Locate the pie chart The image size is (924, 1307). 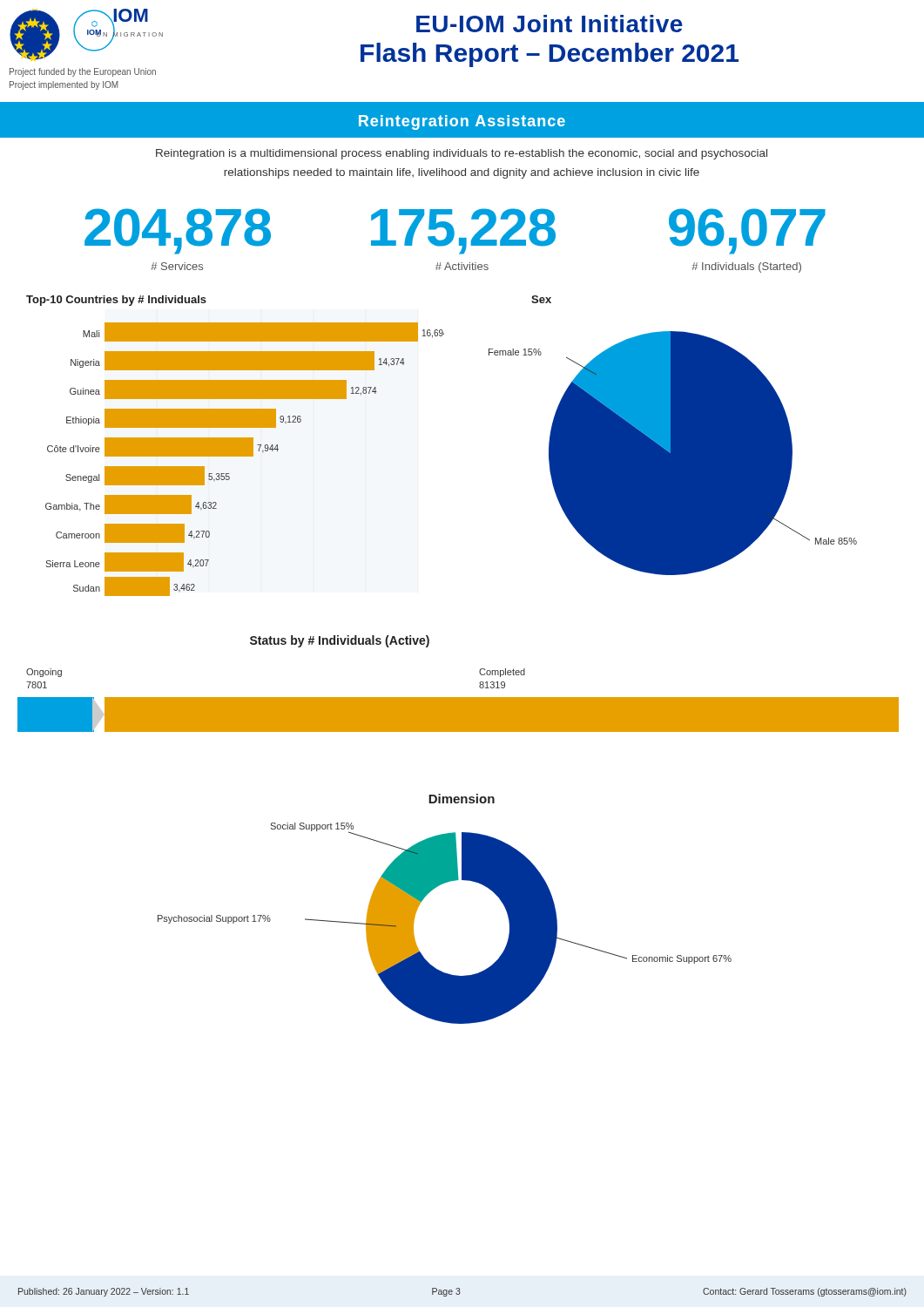pos(675,449)
